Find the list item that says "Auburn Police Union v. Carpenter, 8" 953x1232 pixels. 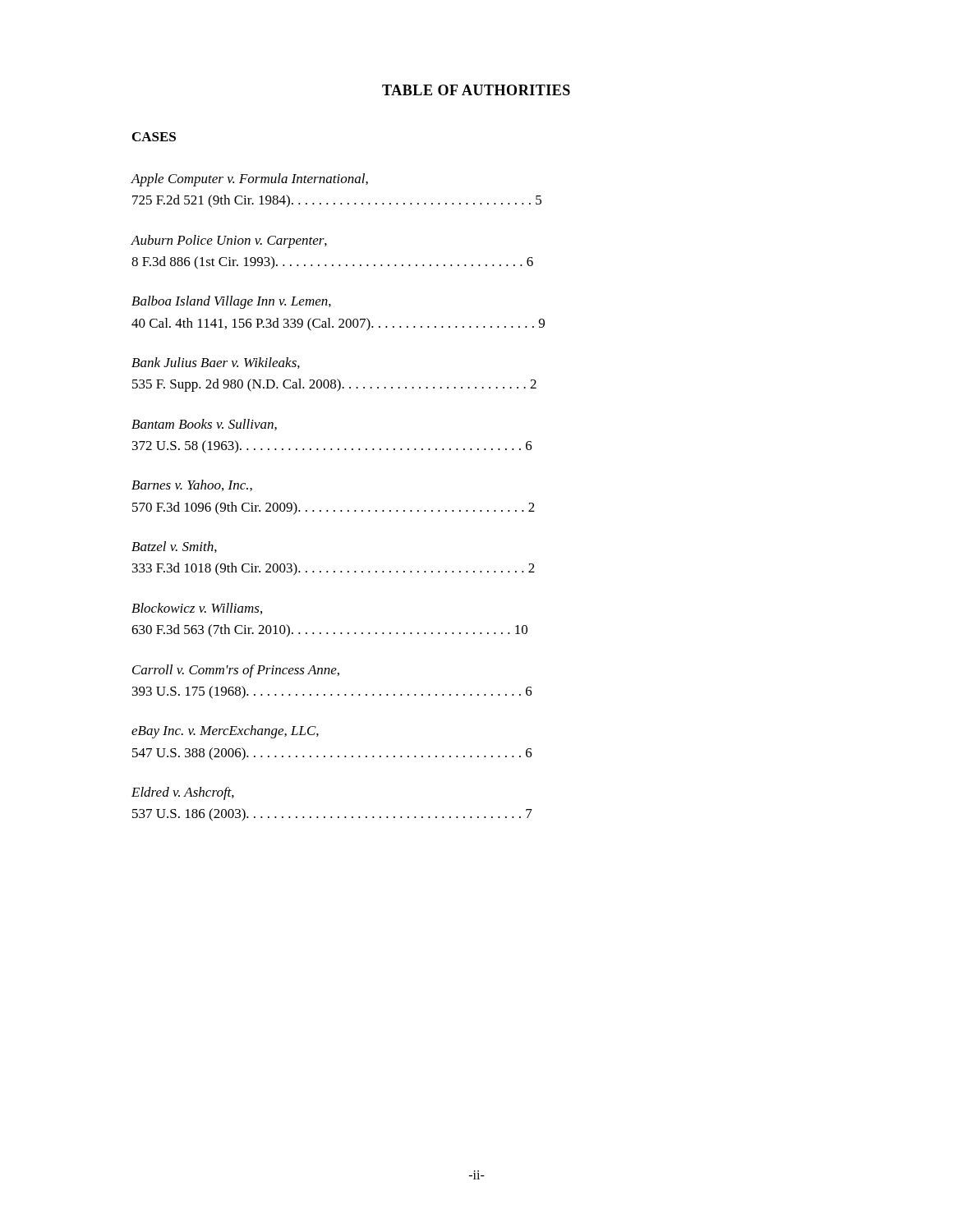(476, 253)
